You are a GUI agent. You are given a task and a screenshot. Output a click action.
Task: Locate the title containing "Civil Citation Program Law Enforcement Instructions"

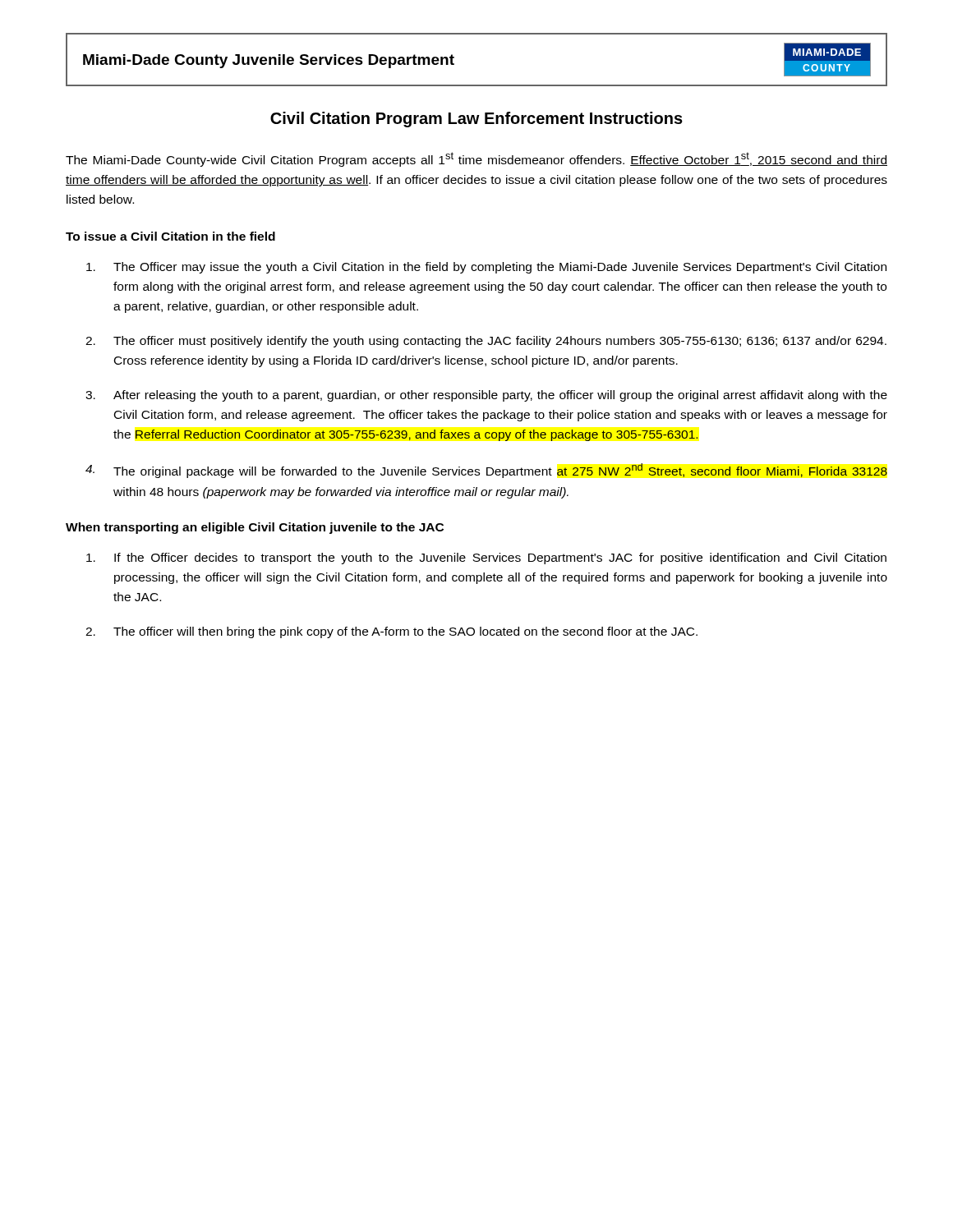point(476,118)
